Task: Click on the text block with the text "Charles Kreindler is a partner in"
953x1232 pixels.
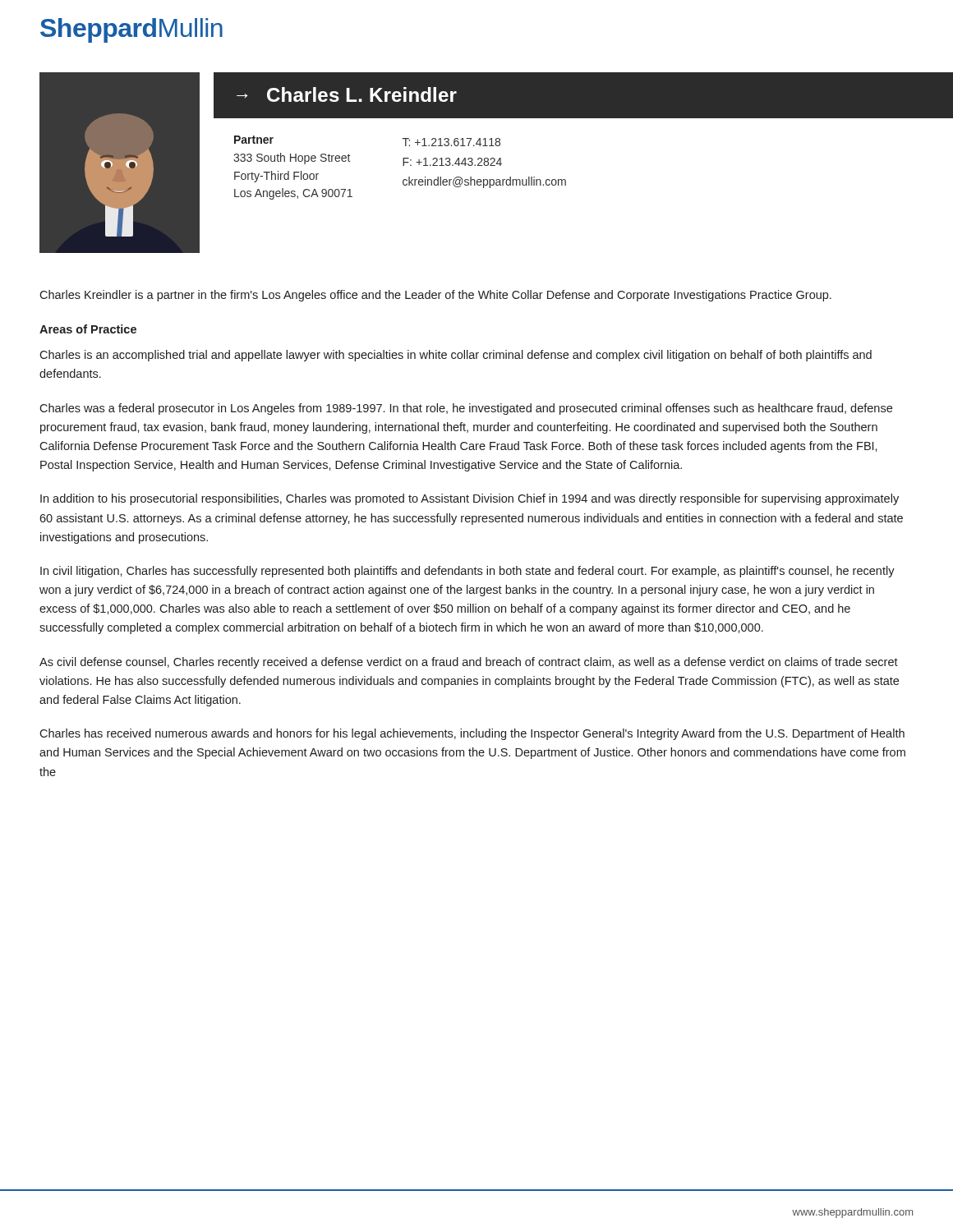Action: [436, 295]
